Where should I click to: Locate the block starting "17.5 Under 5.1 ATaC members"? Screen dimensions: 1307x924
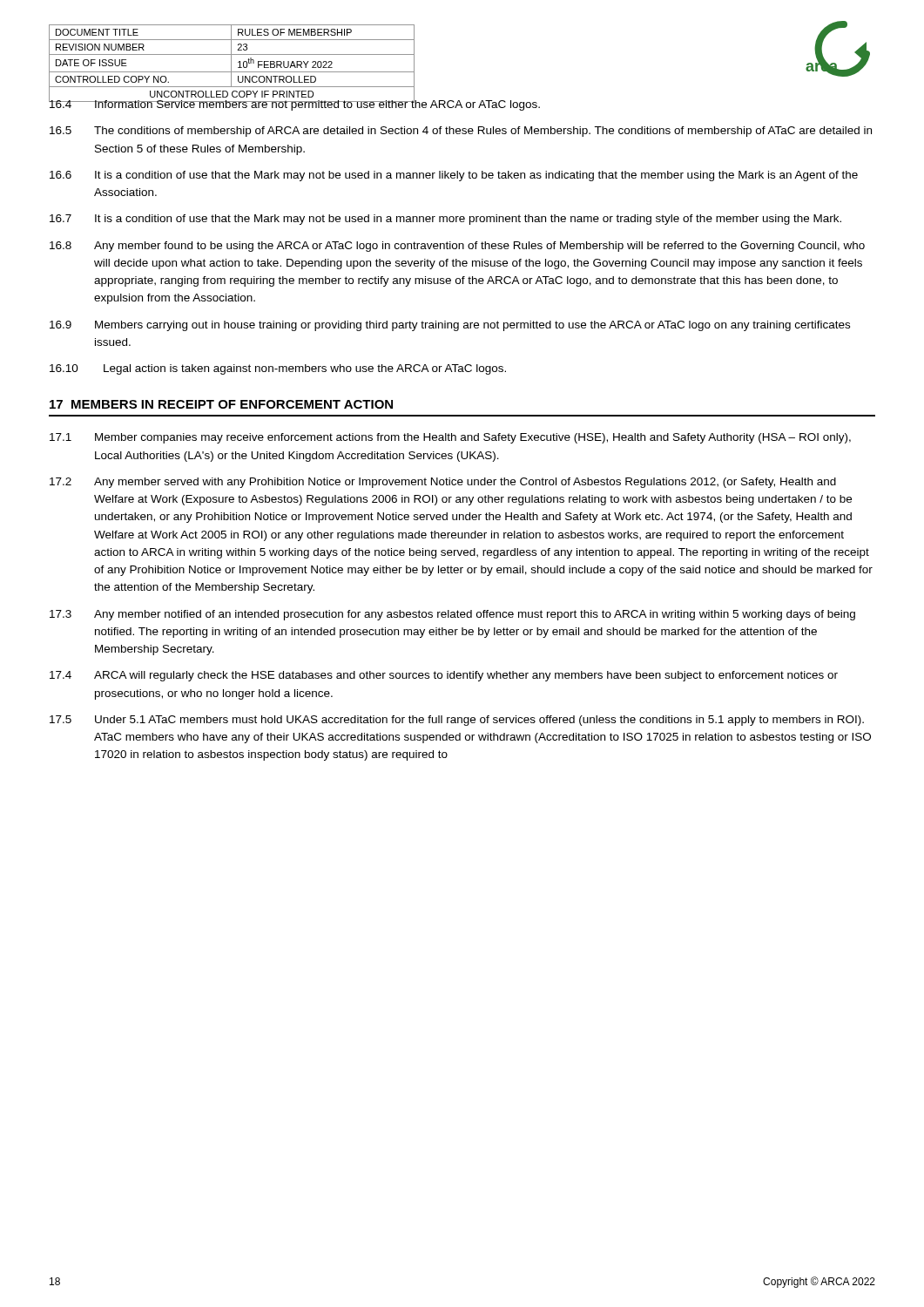point(462,737)
